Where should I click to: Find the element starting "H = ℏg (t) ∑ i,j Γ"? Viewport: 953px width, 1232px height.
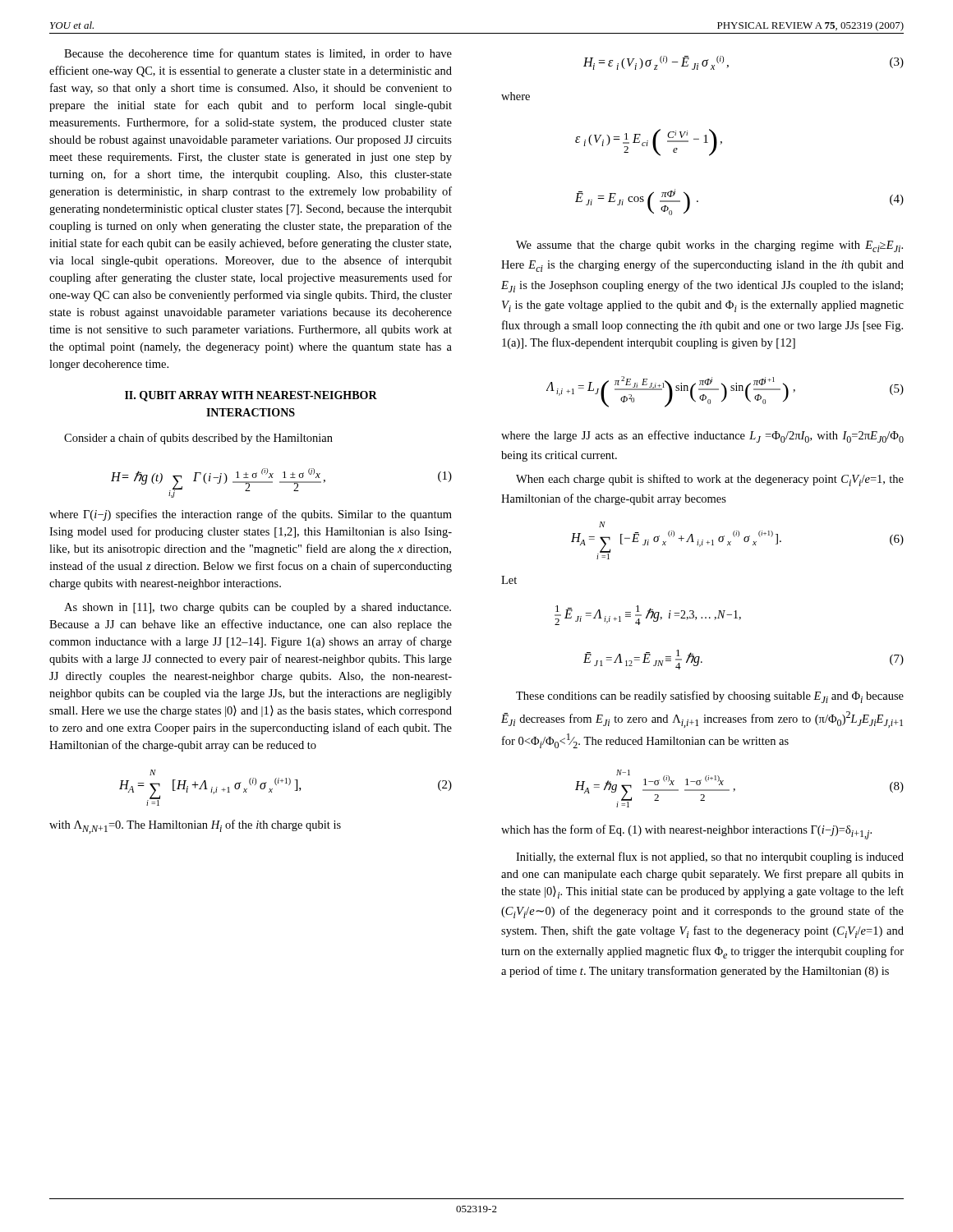(x=281, y=476)
